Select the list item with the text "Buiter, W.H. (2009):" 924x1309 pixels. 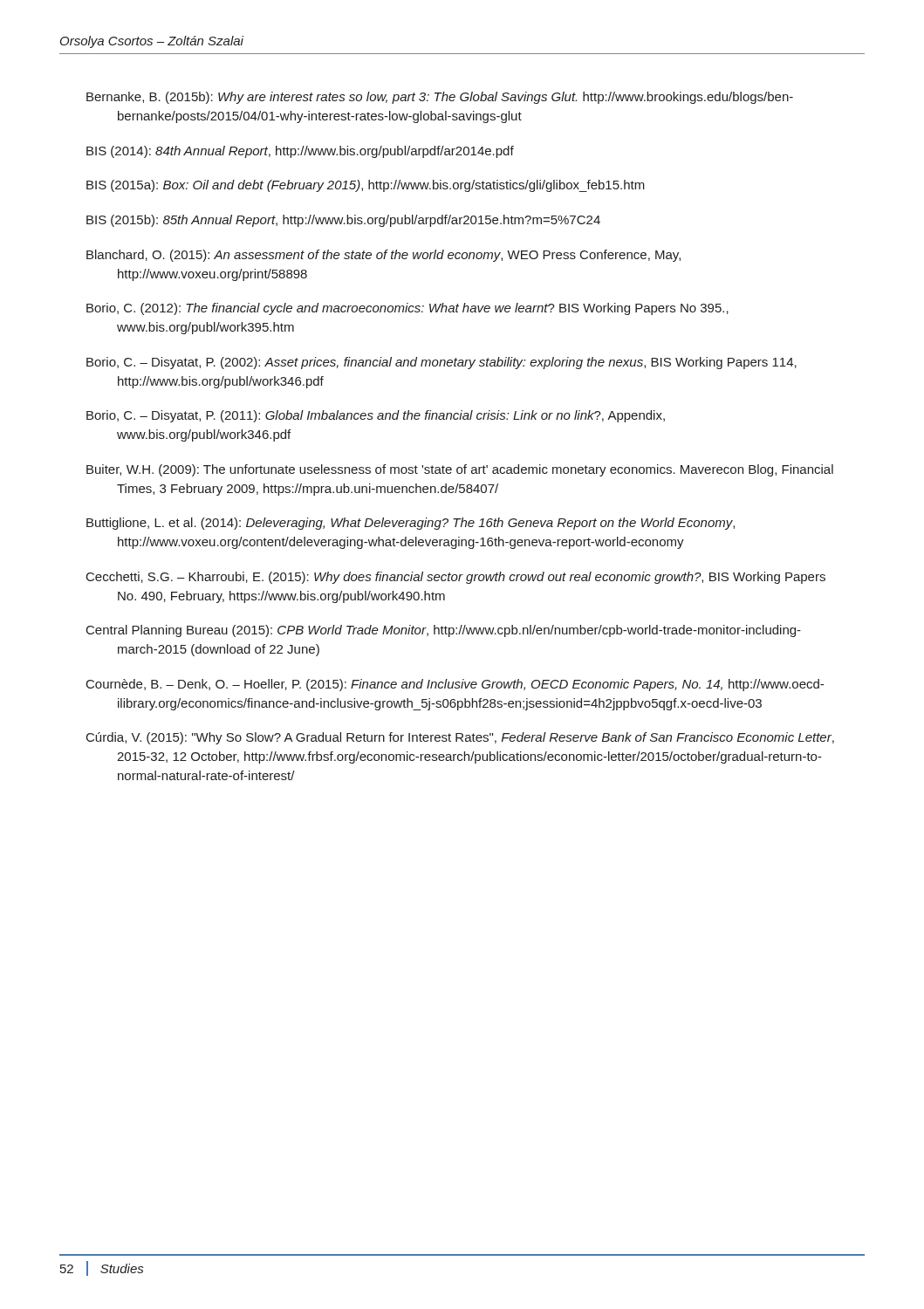460,478
